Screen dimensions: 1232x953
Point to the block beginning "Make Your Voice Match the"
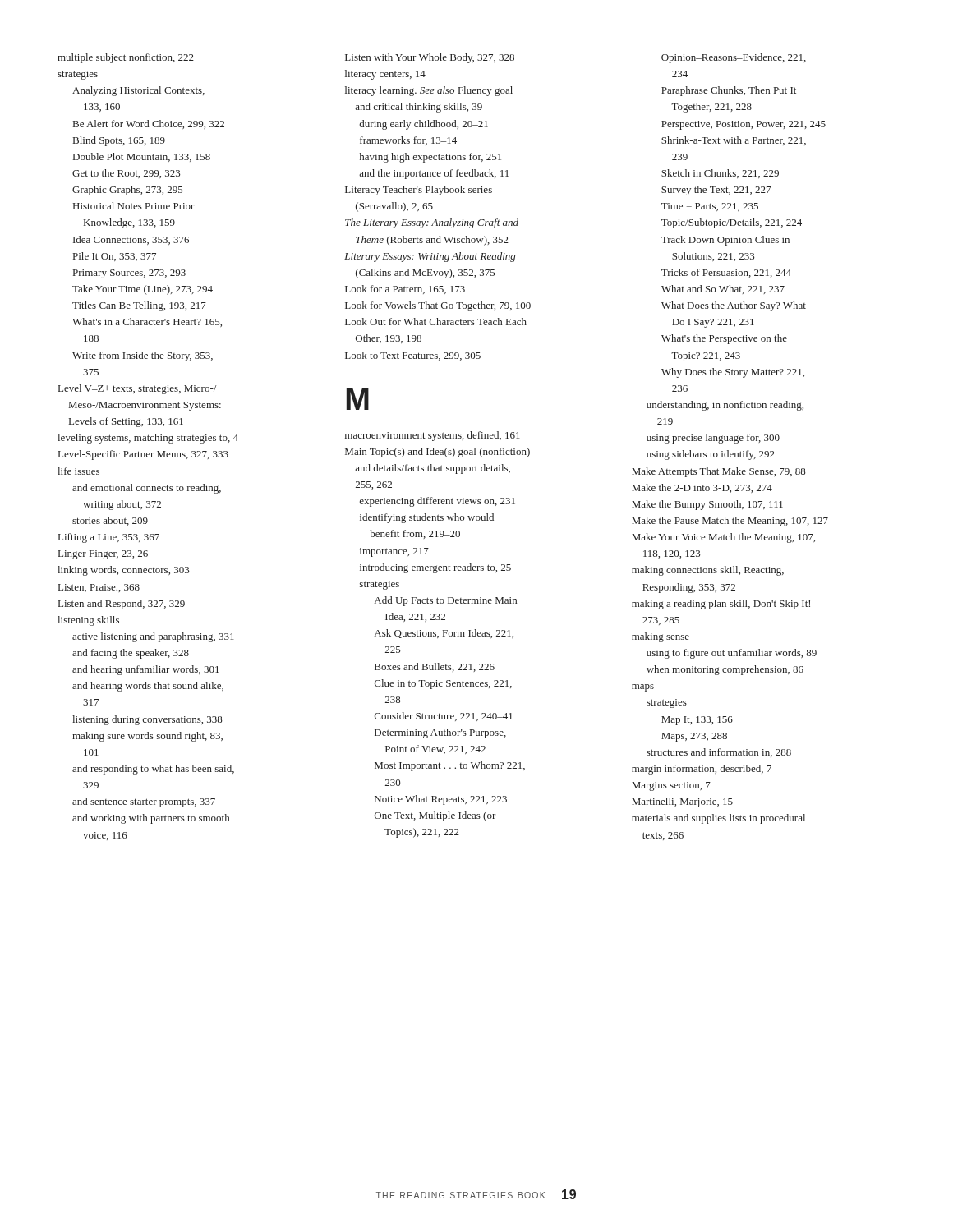tap(724, 545)
